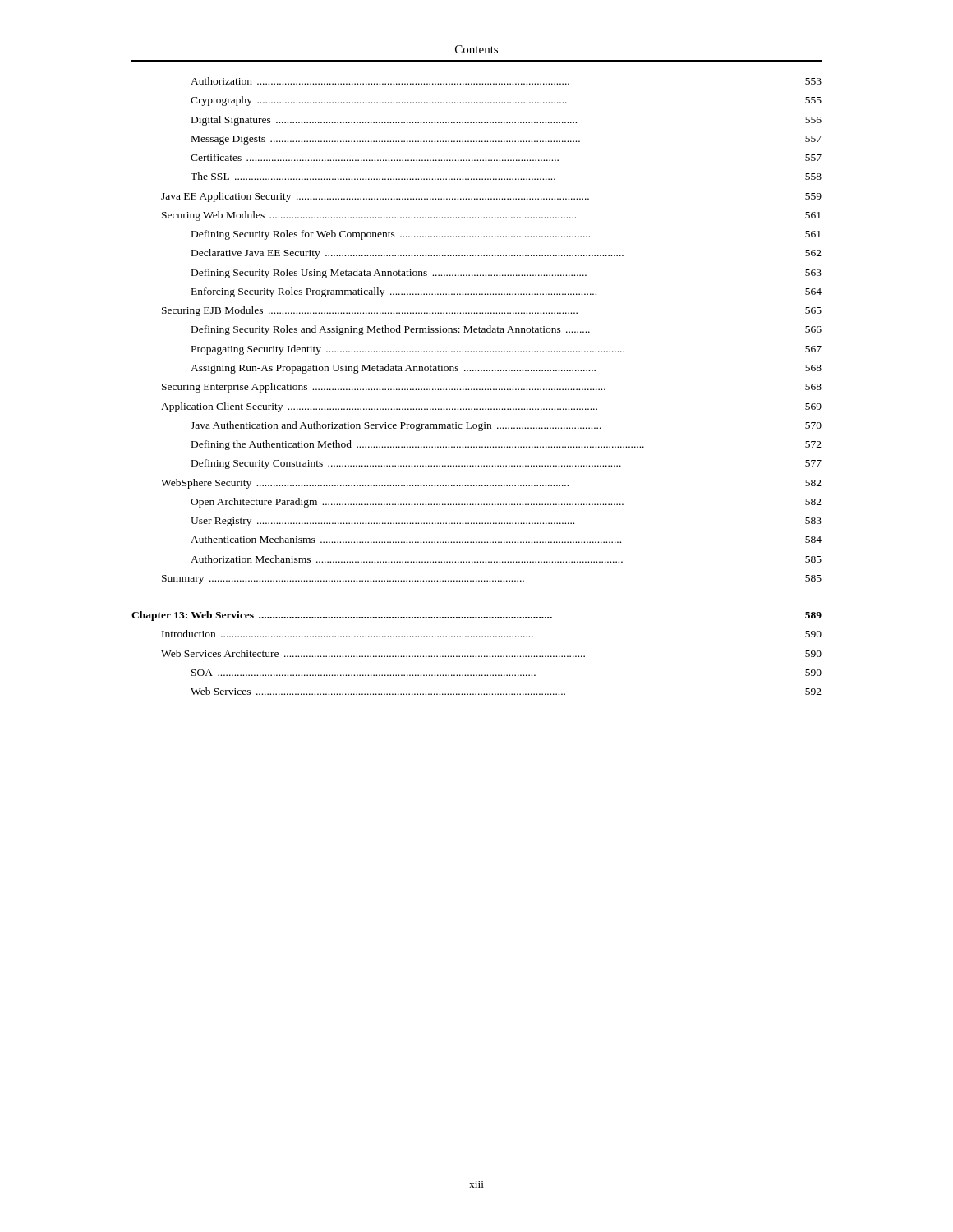Find the list item that reads "Digital Signatures"
Screen dimensions: 1232x953
tap(476, 120)
